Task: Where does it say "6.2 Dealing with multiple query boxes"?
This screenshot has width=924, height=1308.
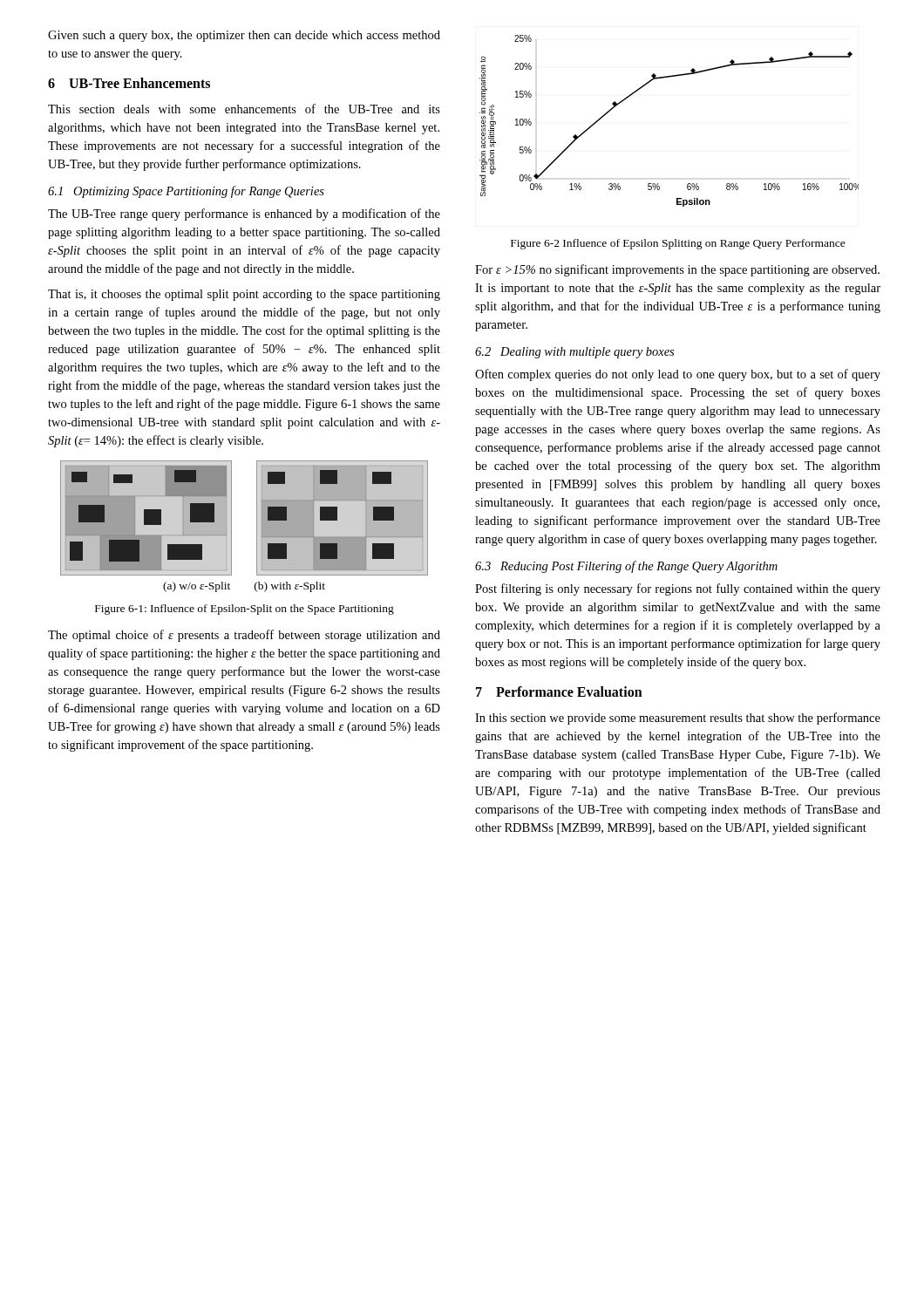Action: (678, 352)
